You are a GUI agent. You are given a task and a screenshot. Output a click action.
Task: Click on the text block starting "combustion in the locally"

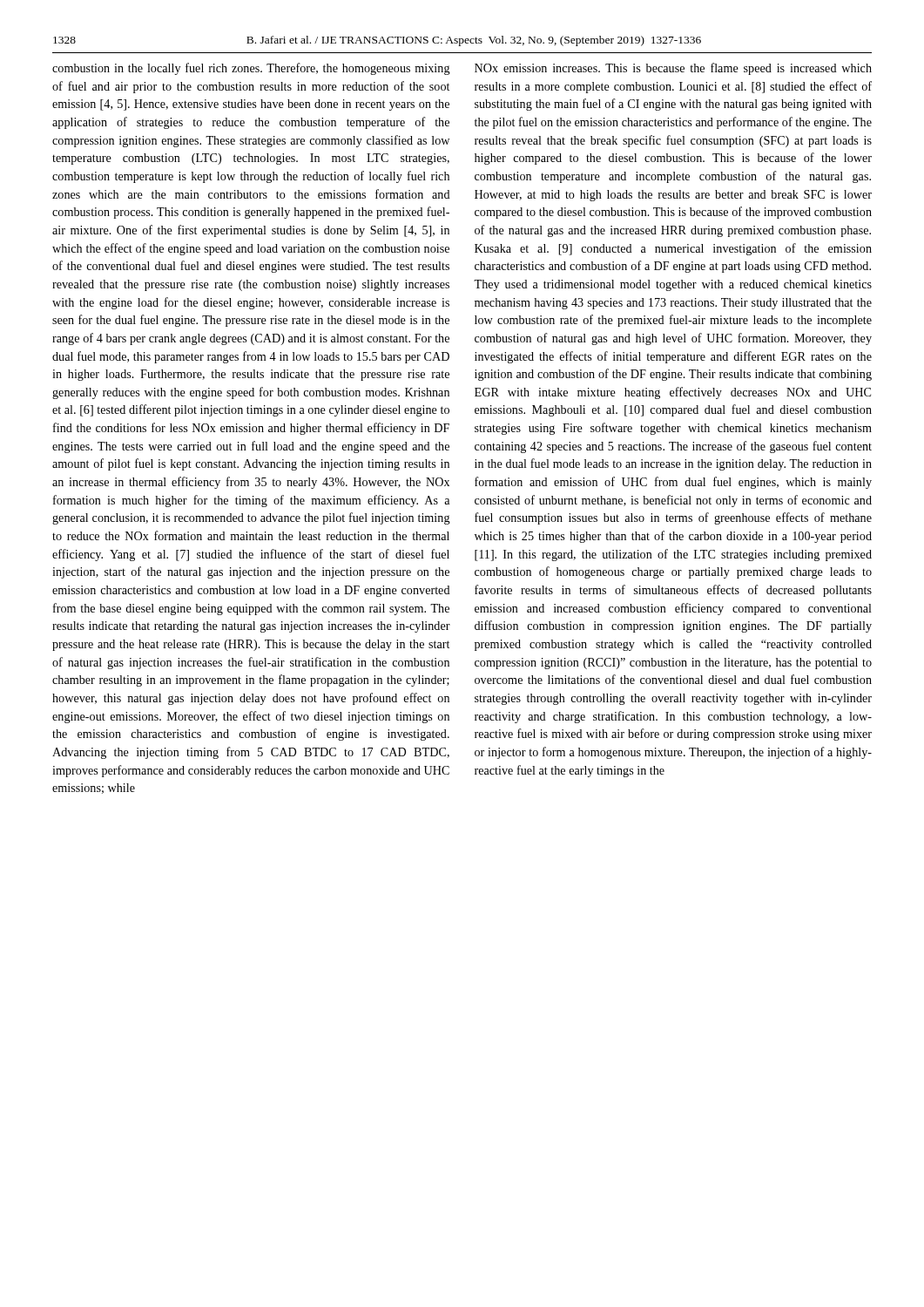coord(251,428)
